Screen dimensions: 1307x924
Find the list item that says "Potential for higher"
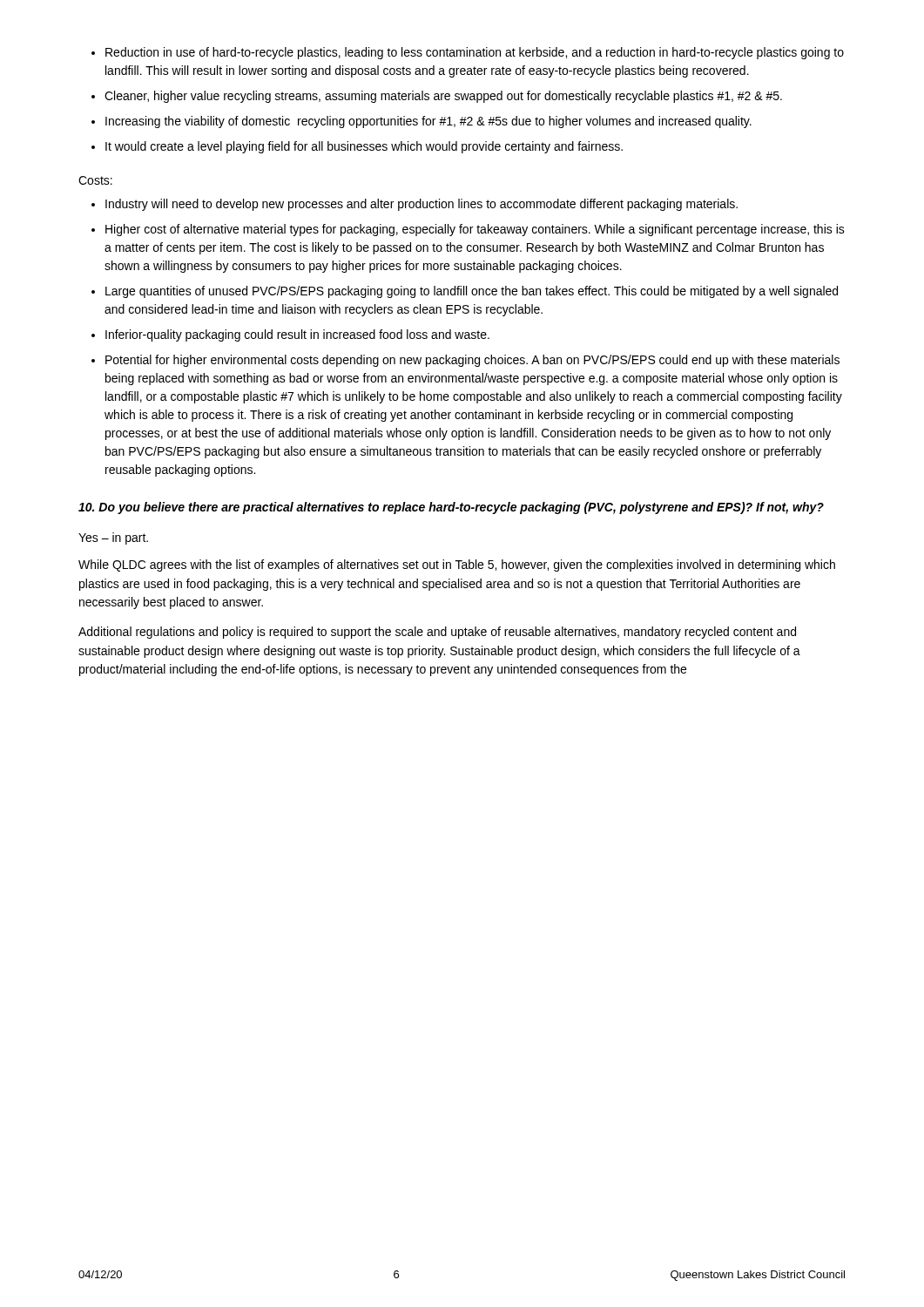[473, 415]
